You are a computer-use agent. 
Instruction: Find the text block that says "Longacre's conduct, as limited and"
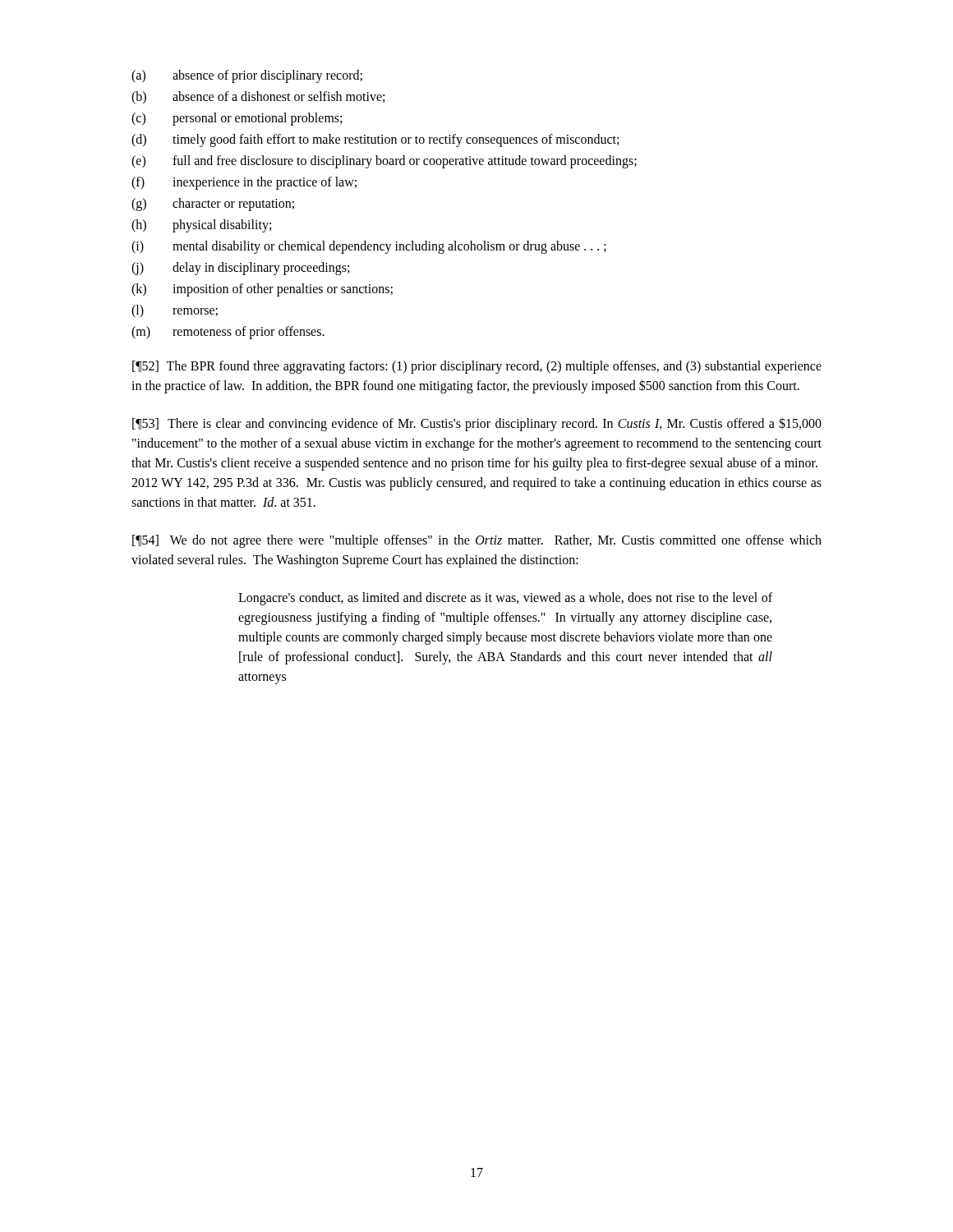505,637
